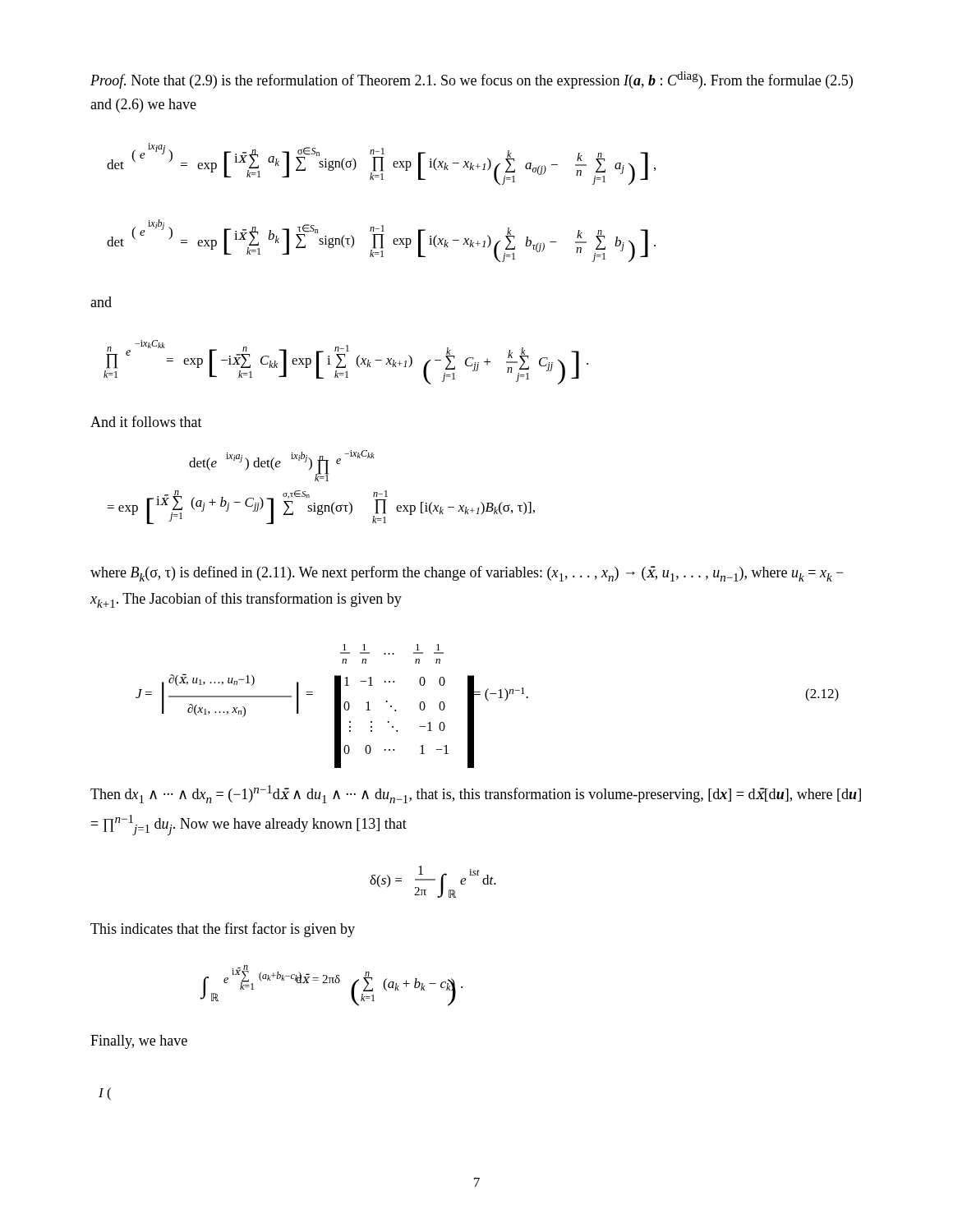Viewport: 953px width, 1232px height.
Task: Locate the block of text that opens with "And it follows"
Action: click(x=146, y=423)
